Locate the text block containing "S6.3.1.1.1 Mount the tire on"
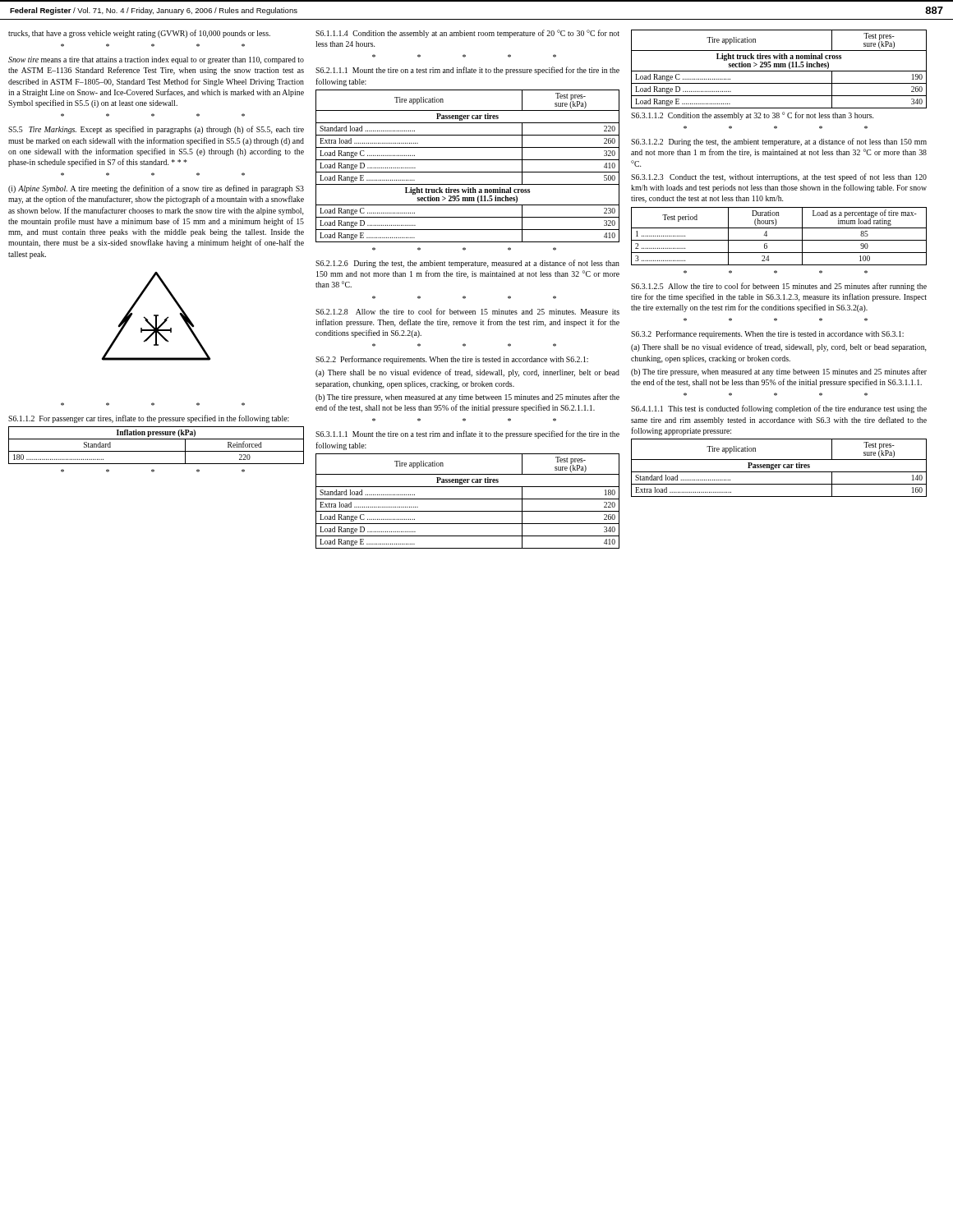Image resolution: width=953 pixels, height=1232 pixels. 467,440
